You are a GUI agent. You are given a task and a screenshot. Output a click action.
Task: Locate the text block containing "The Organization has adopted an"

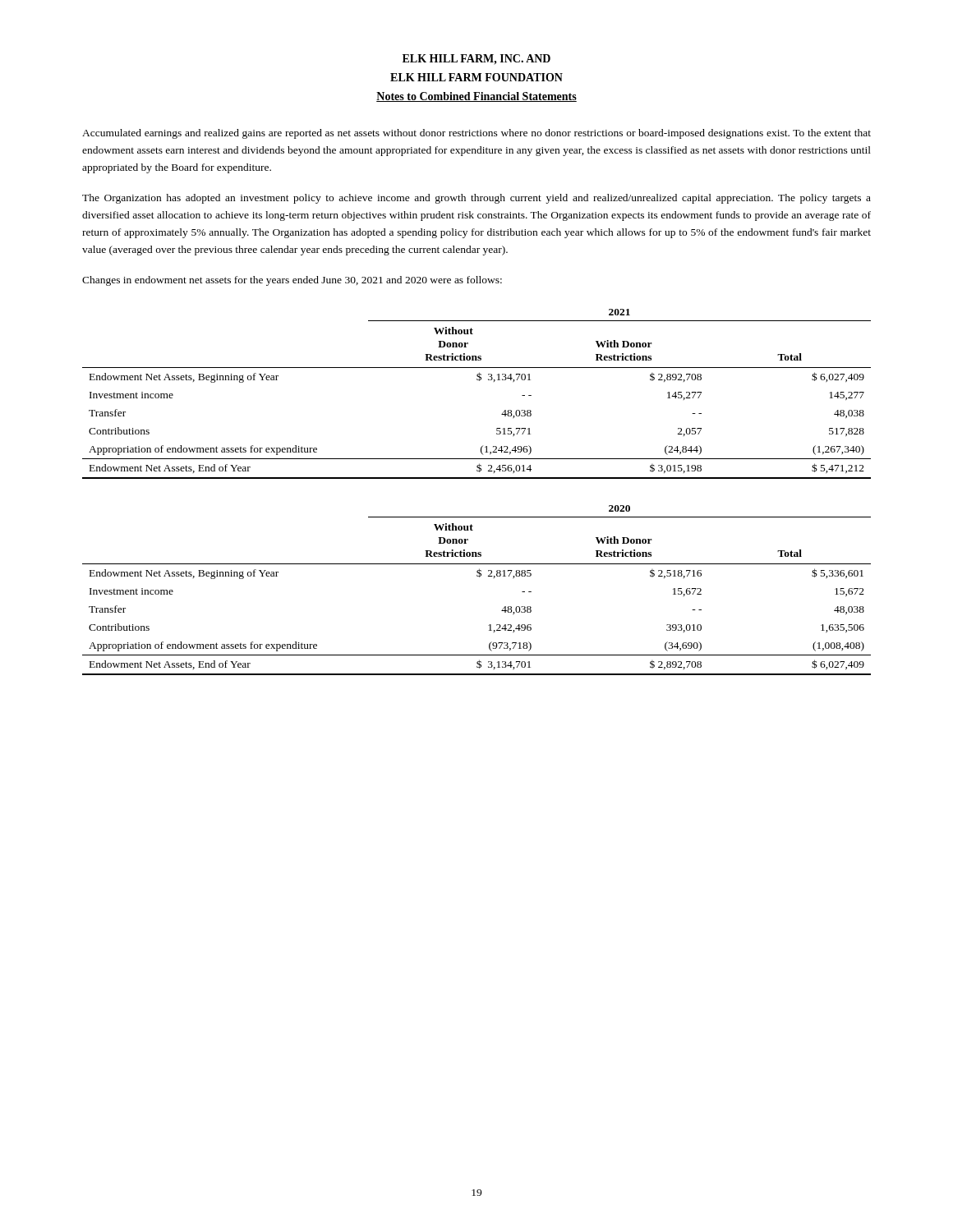pyautogui.click(x=476, y=223)
